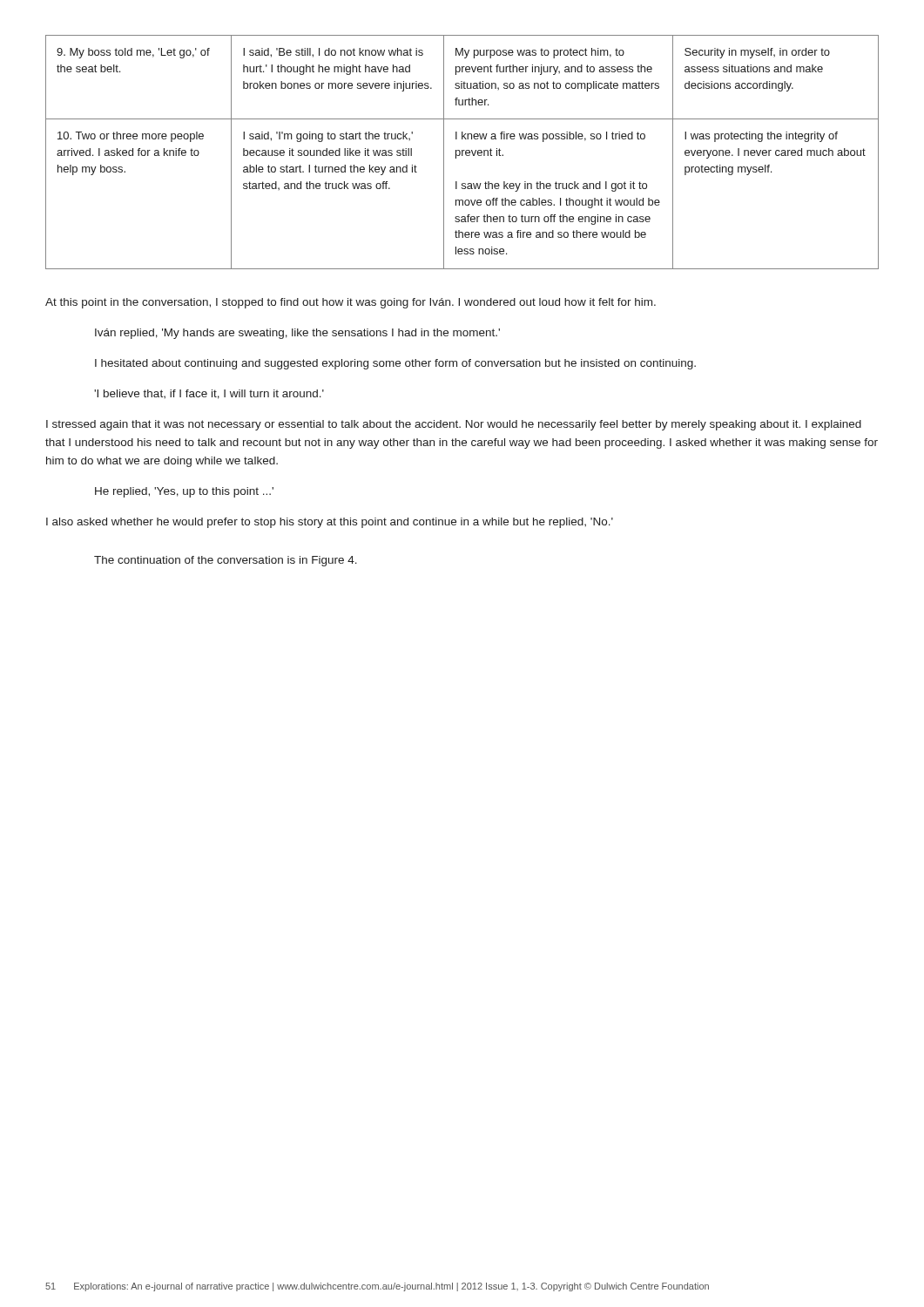Locate the passage starting "I also asked whether he would prefer"

[462, 522]
